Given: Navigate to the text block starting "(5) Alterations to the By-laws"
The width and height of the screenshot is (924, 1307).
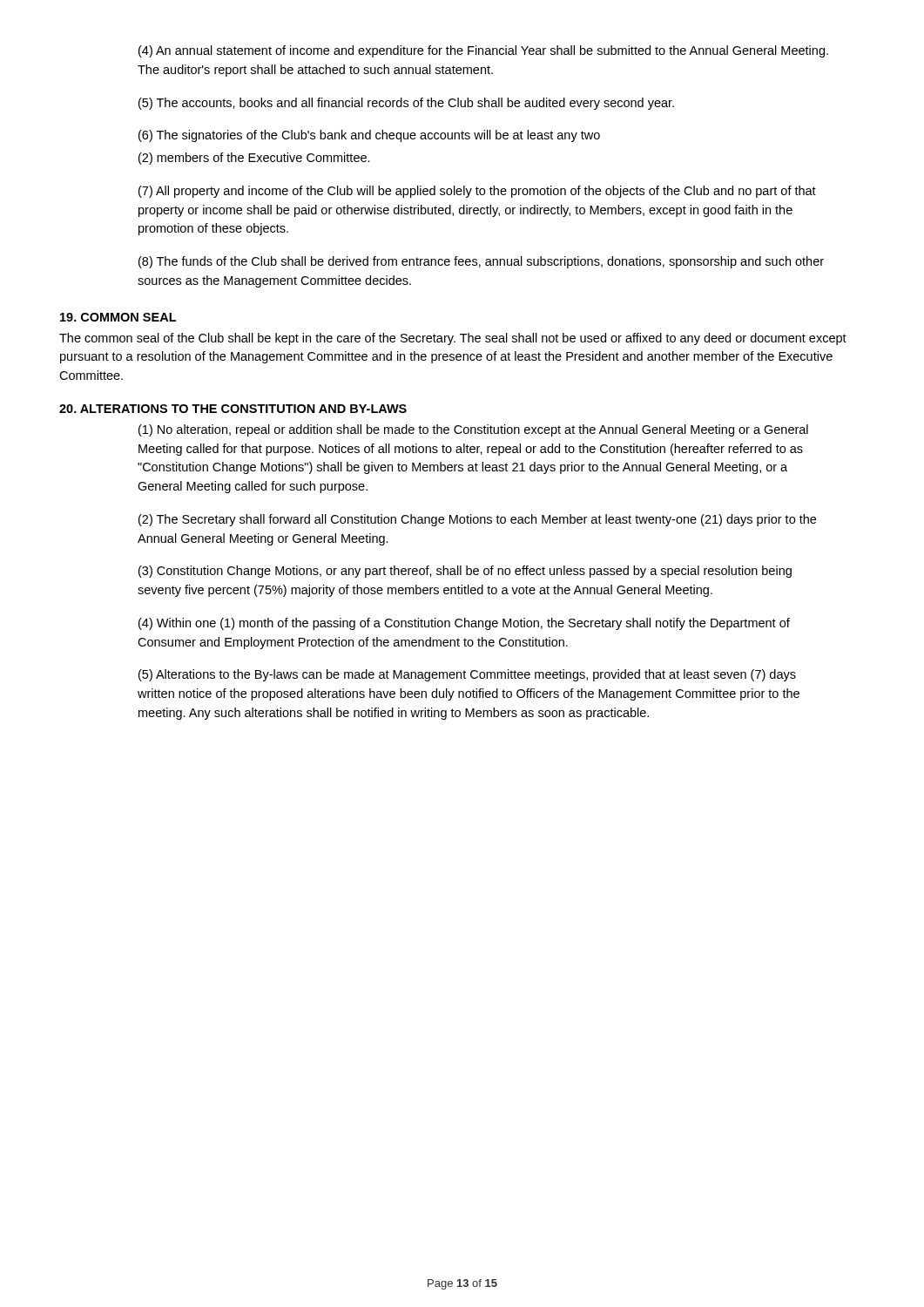Looking at the screenshot, I should (469, 694).
